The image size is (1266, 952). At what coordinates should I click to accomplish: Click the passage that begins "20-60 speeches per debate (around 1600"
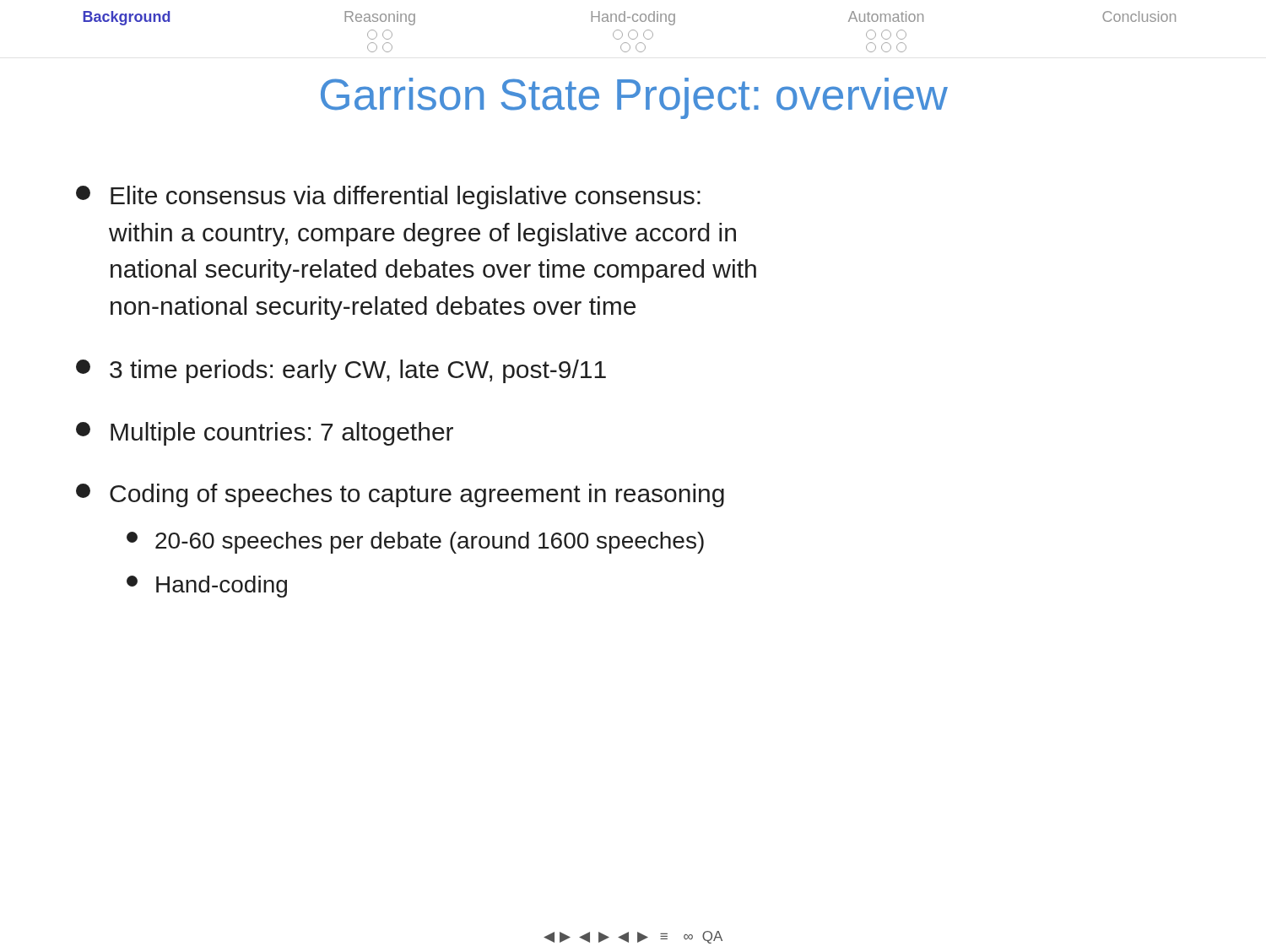[416, 541]
